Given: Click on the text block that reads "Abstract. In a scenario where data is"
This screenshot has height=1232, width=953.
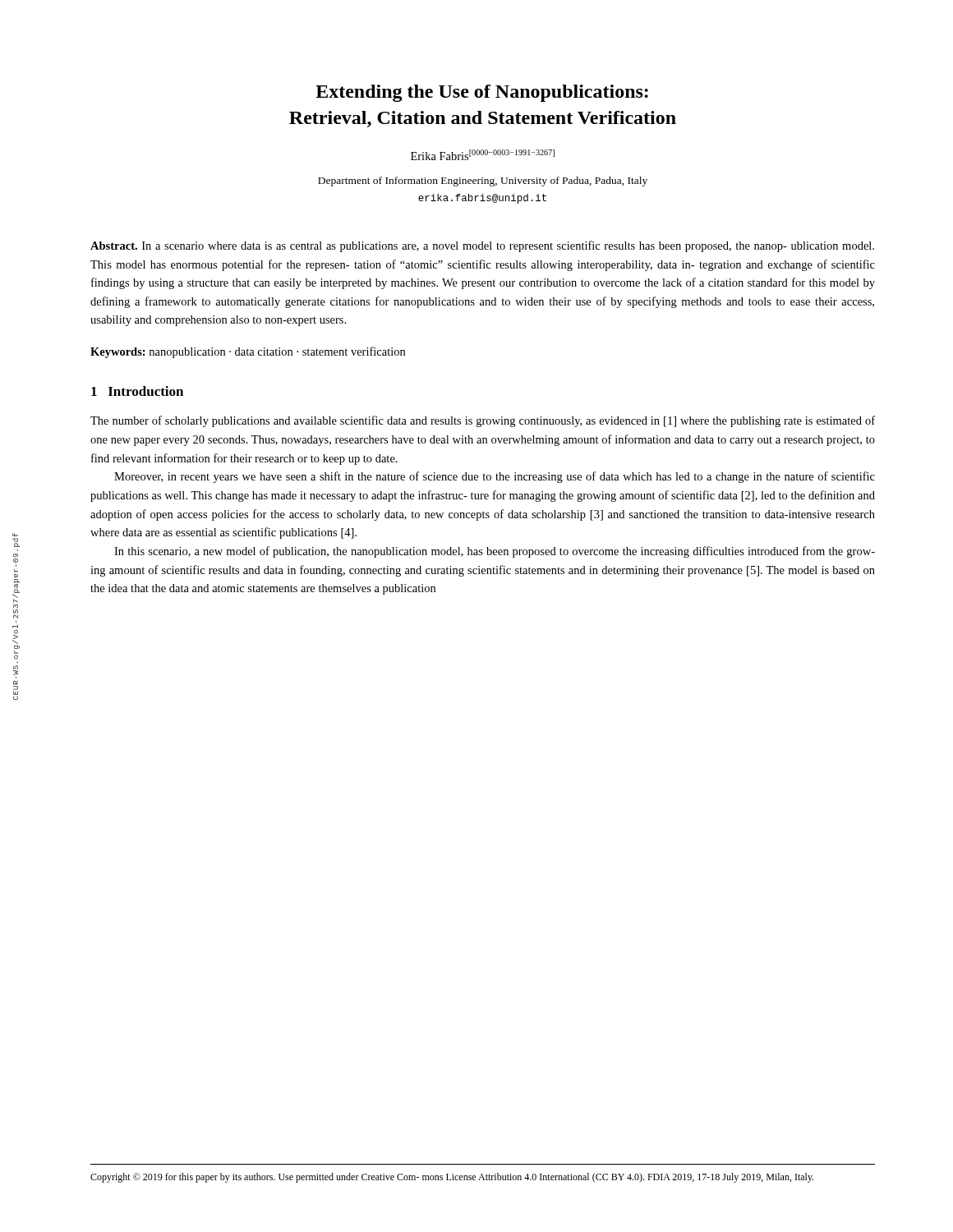Looking at the screenshot, I should pos(483,283).
